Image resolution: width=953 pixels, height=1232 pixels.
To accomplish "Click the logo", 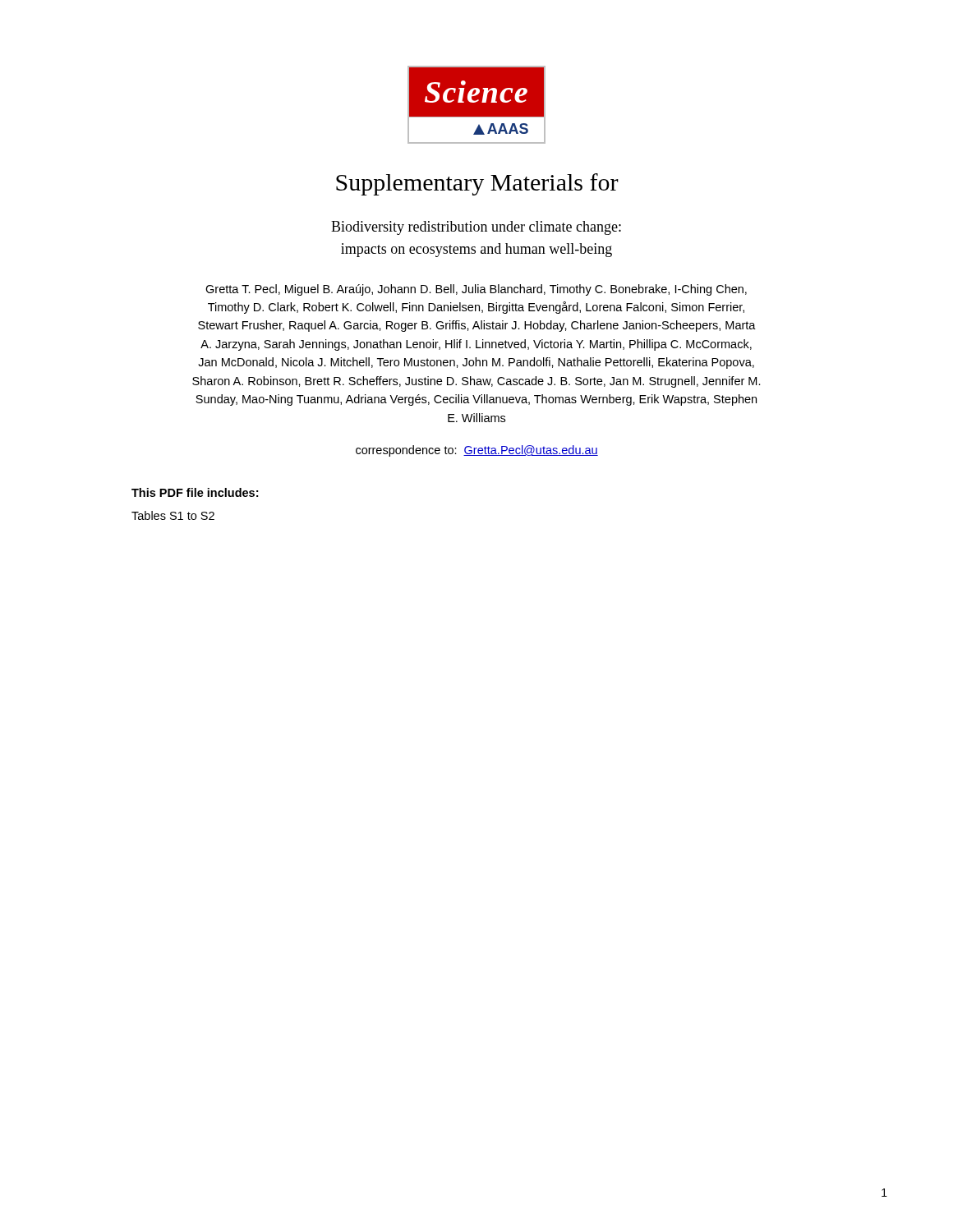I will point(476,104).
